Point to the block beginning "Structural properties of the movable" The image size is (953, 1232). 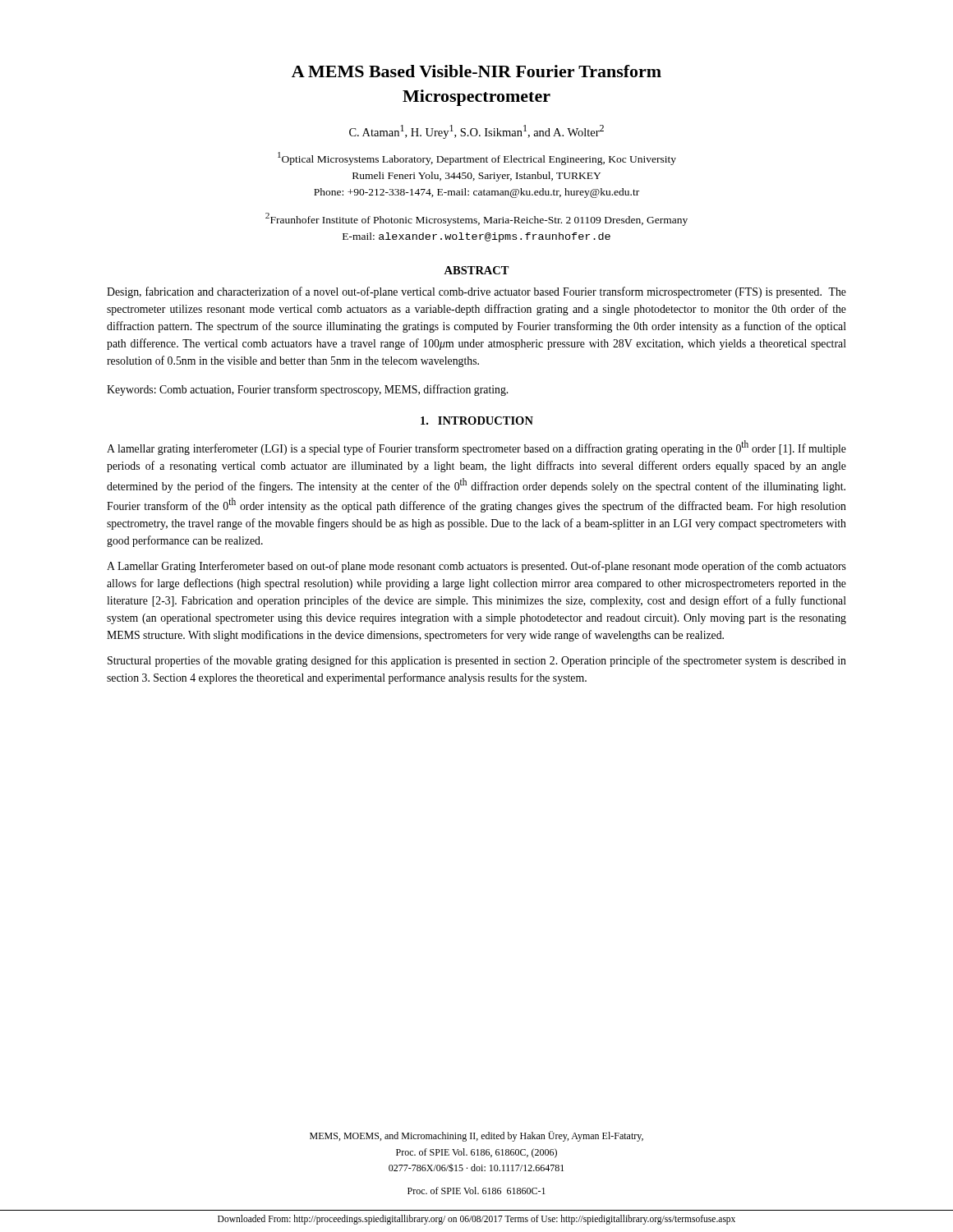476,669
